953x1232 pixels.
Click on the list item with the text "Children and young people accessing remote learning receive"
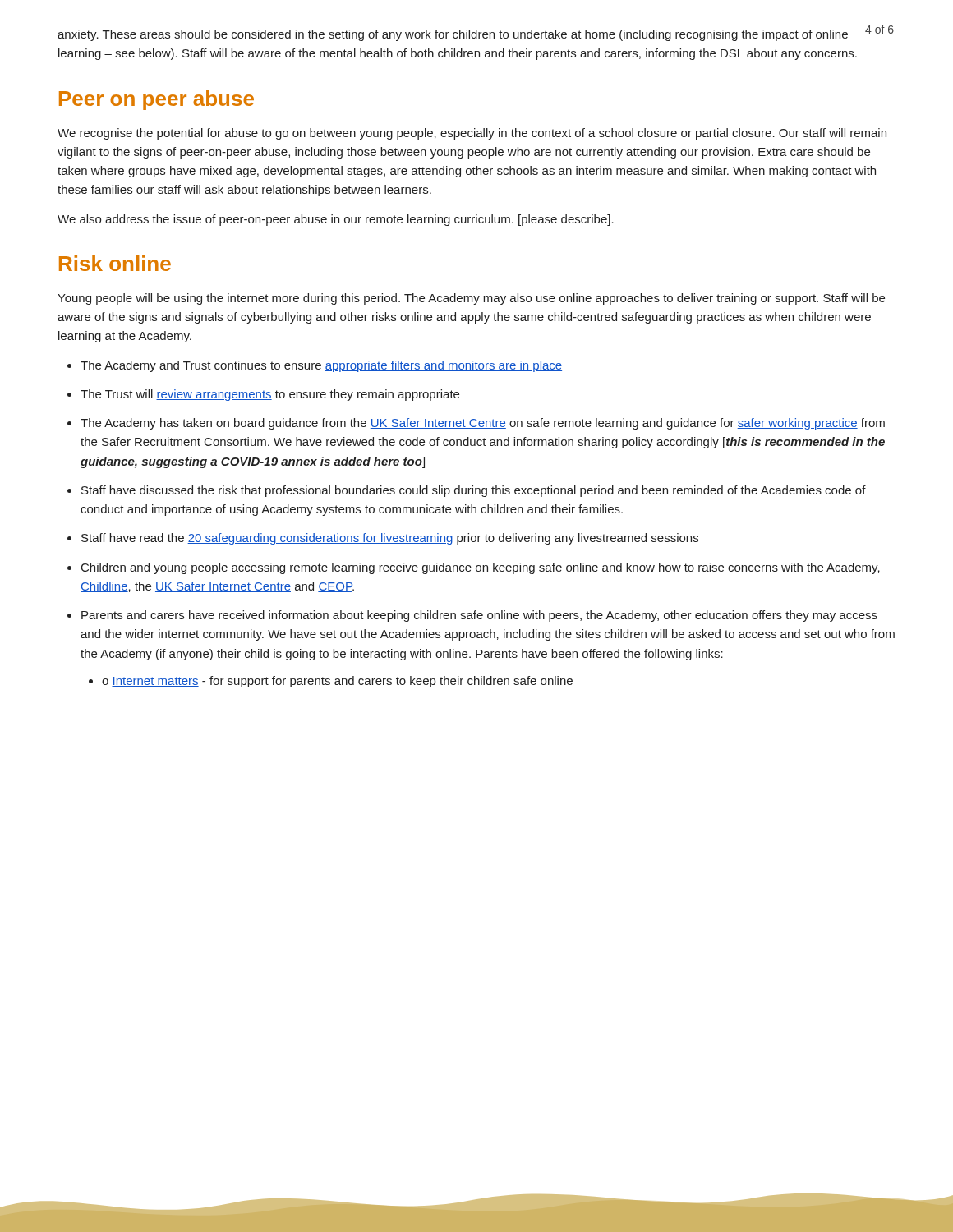tap(488, 576)
